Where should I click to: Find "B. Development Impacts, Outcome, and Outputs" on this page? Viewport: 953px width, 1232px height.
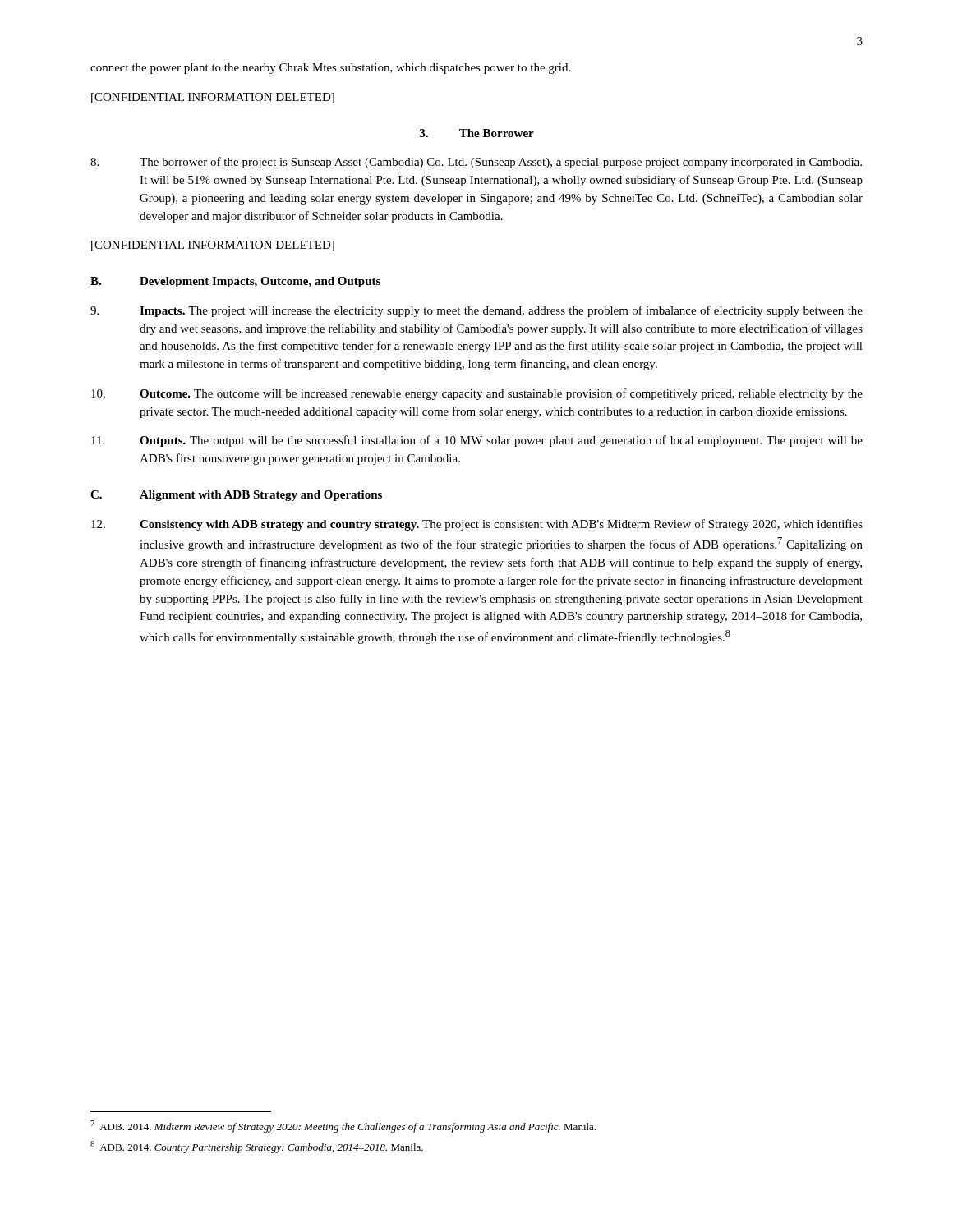click(235, 282)
